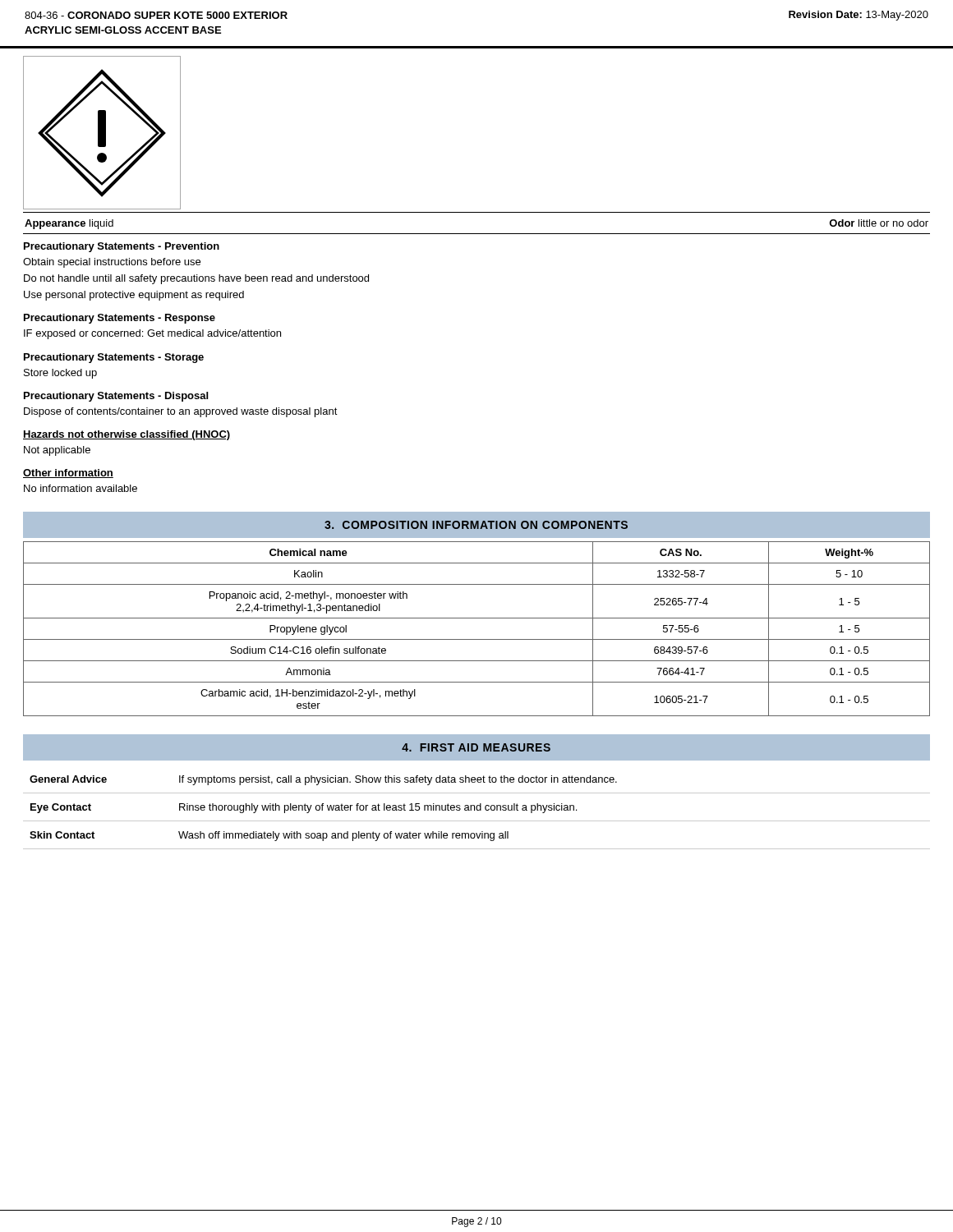Image resolution: width=953 pixels, height=1232 pixels.
Task: Point to "No information available"
Action: click(x=80, y=488)
